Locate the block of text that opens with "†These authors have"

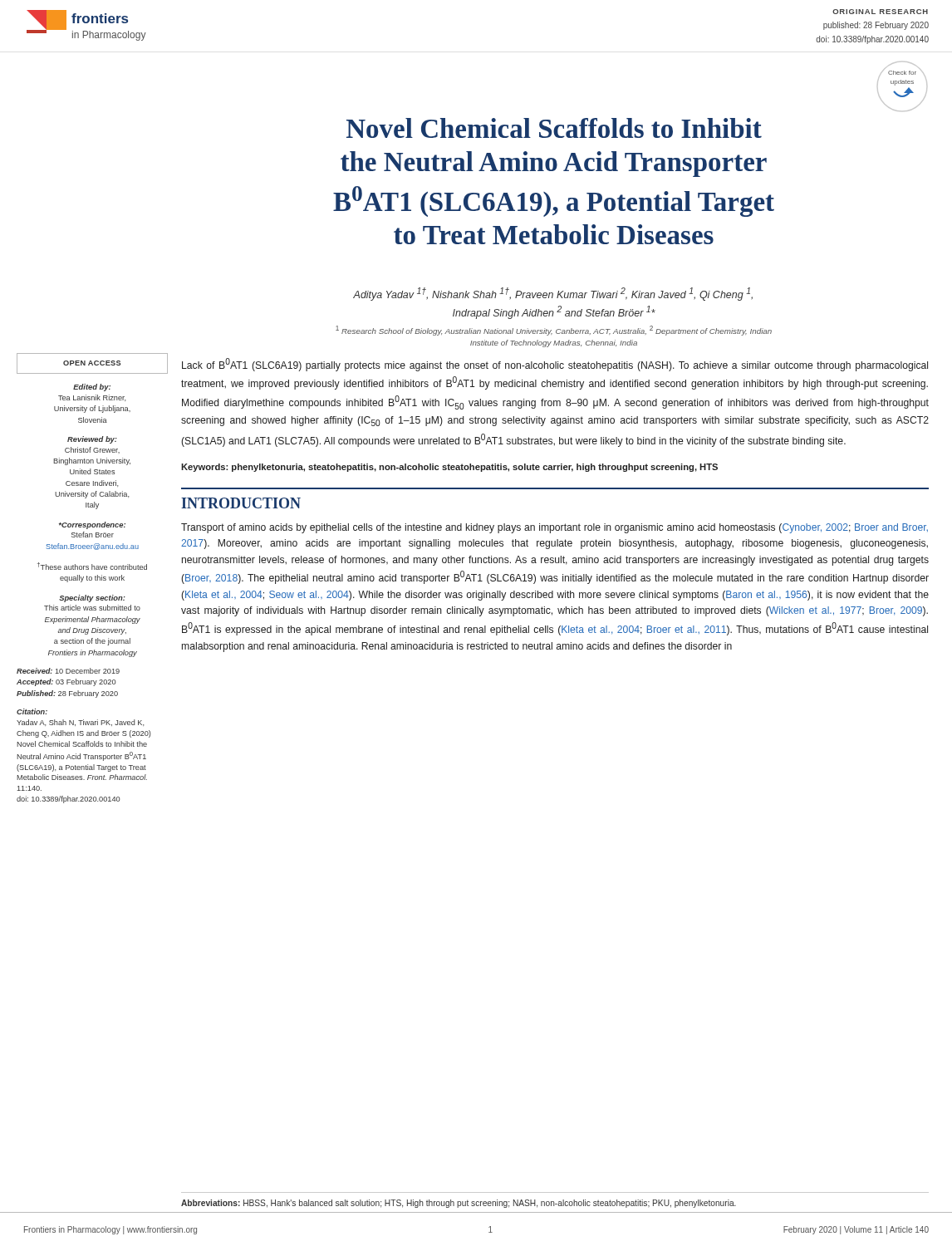pos(92,572)
